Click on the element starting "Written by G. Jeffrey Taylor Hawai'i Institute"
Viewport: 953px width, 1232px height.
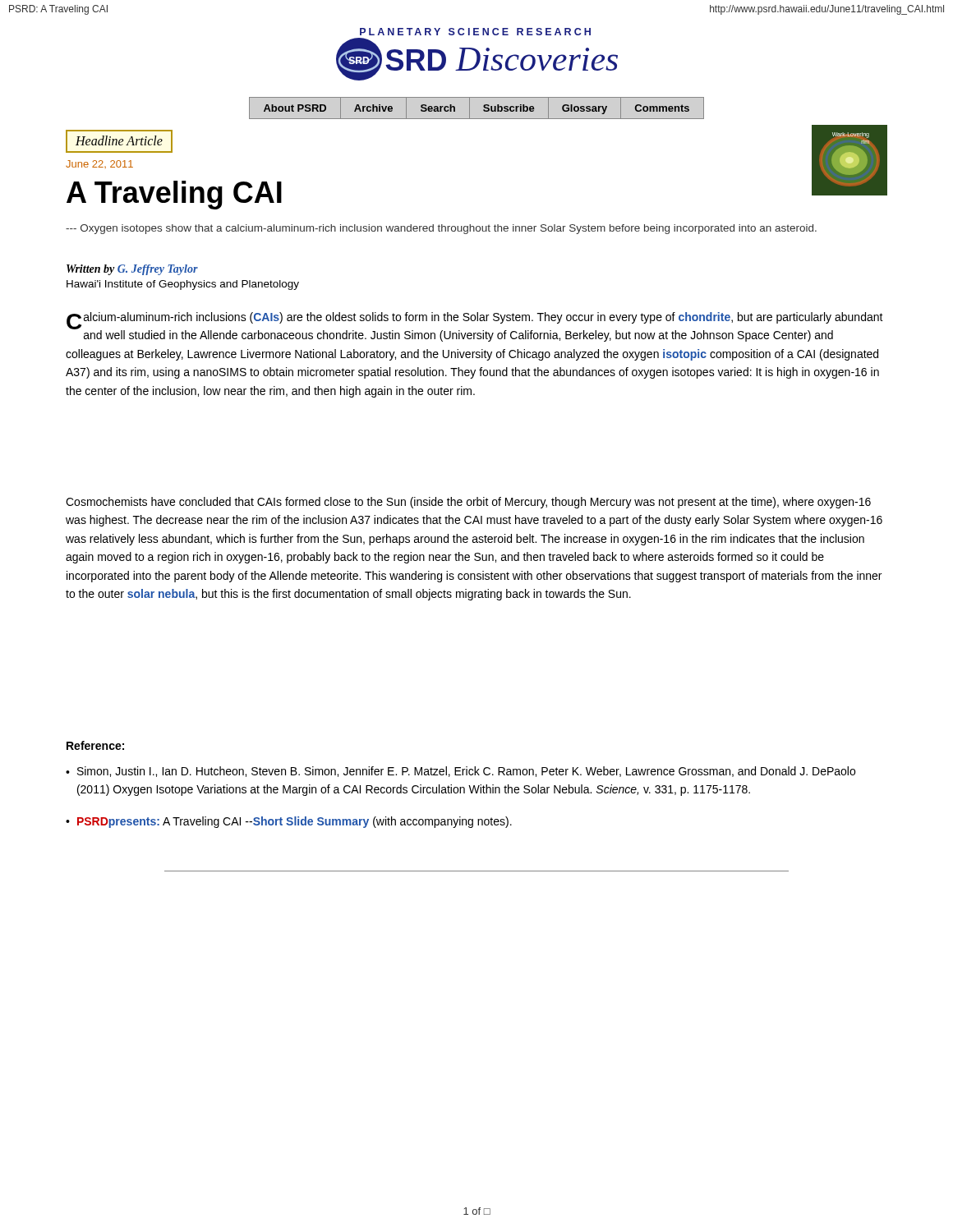coord(182,276)
